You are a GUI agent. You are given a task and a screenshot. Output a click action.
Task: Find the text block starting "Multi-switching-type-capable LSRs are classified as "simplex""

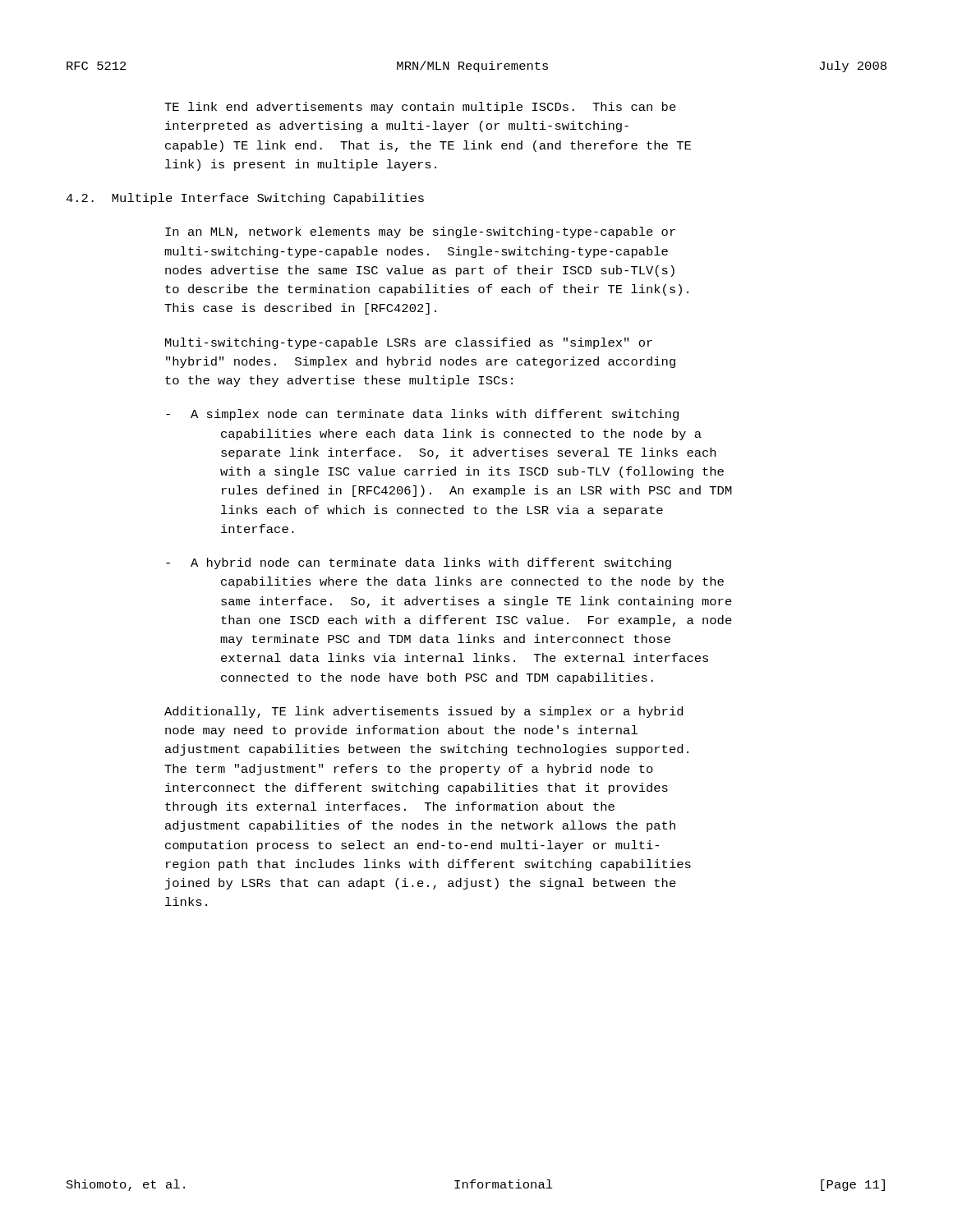point(420,362)
